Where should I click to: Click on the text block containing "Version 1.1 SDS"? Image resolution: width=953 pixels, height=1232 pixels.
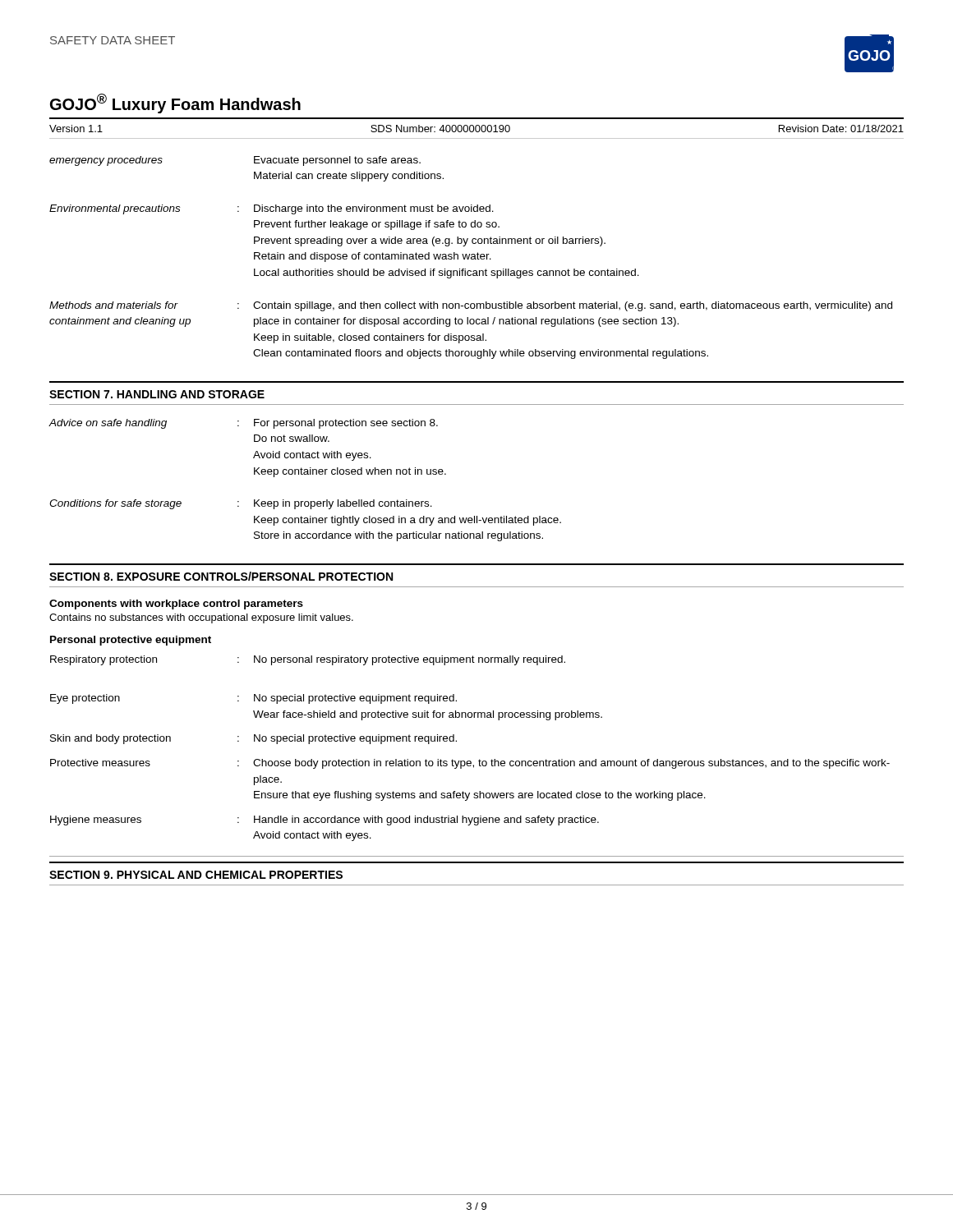[x=476, y=128]
